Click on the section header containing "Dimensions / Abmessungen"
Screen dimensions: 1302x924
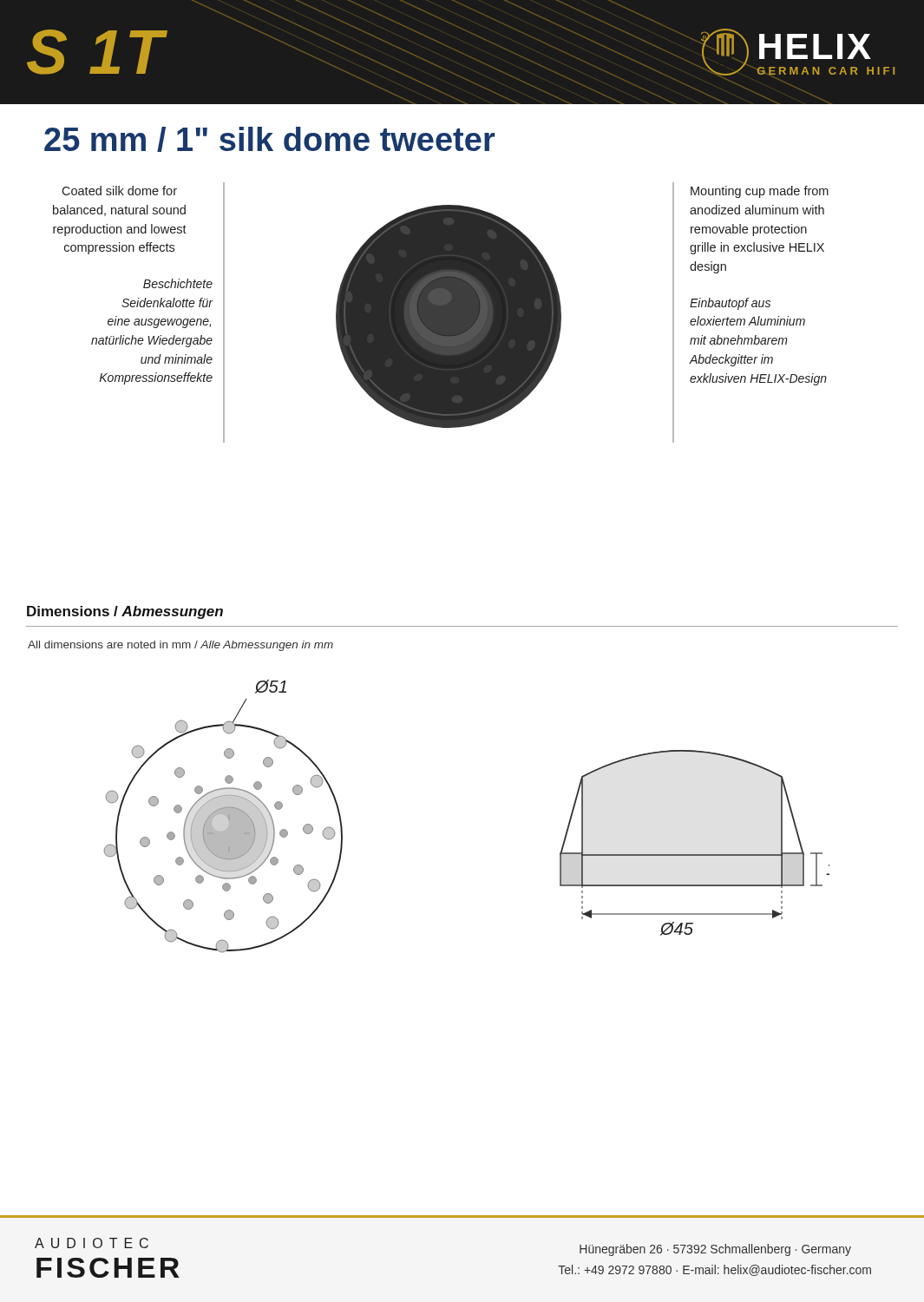pyautogui.click(x=125, y=611)
